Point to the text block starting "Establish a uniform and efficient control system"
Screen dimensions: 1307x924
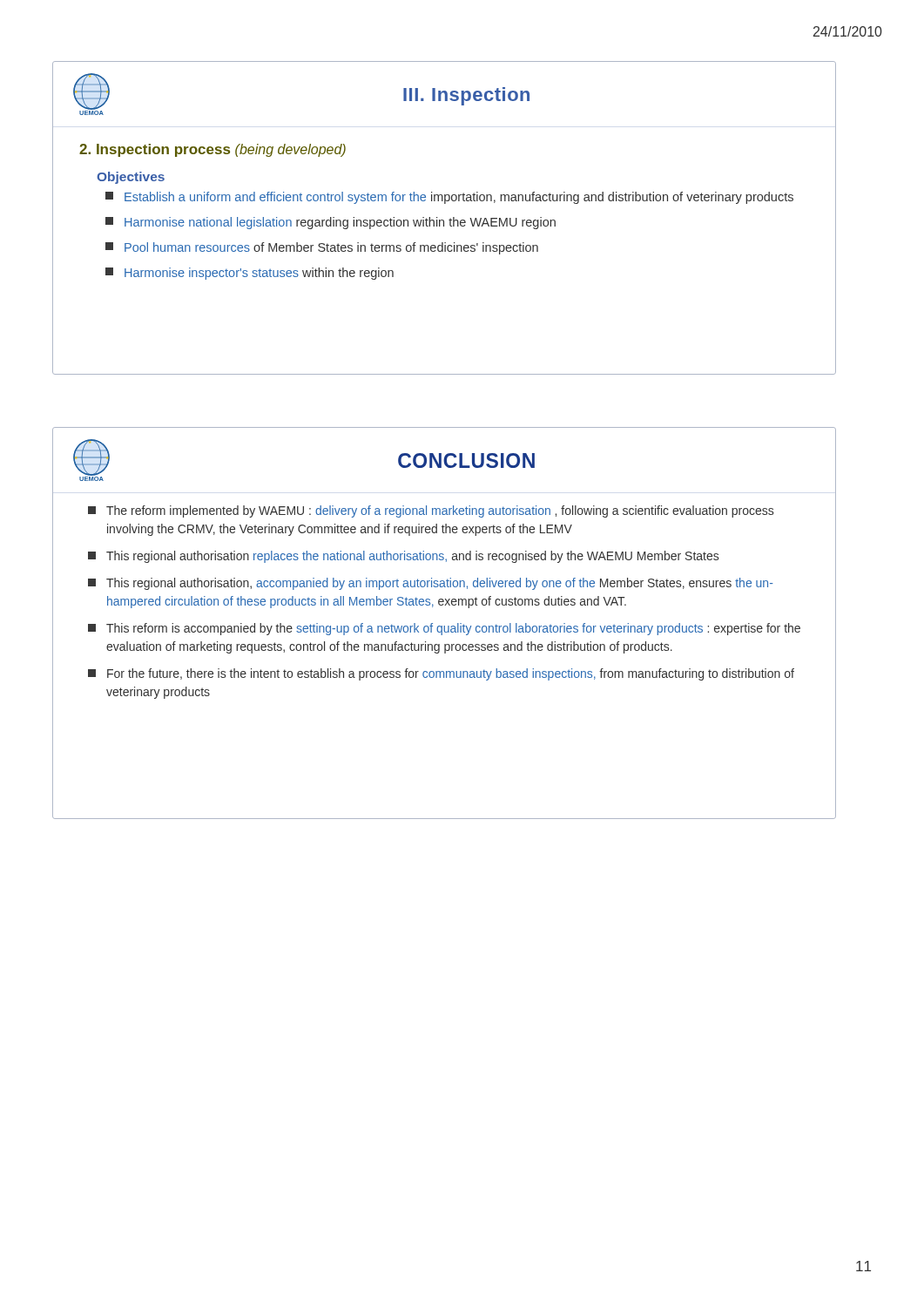pyautogui.click(x=450, y=197)
